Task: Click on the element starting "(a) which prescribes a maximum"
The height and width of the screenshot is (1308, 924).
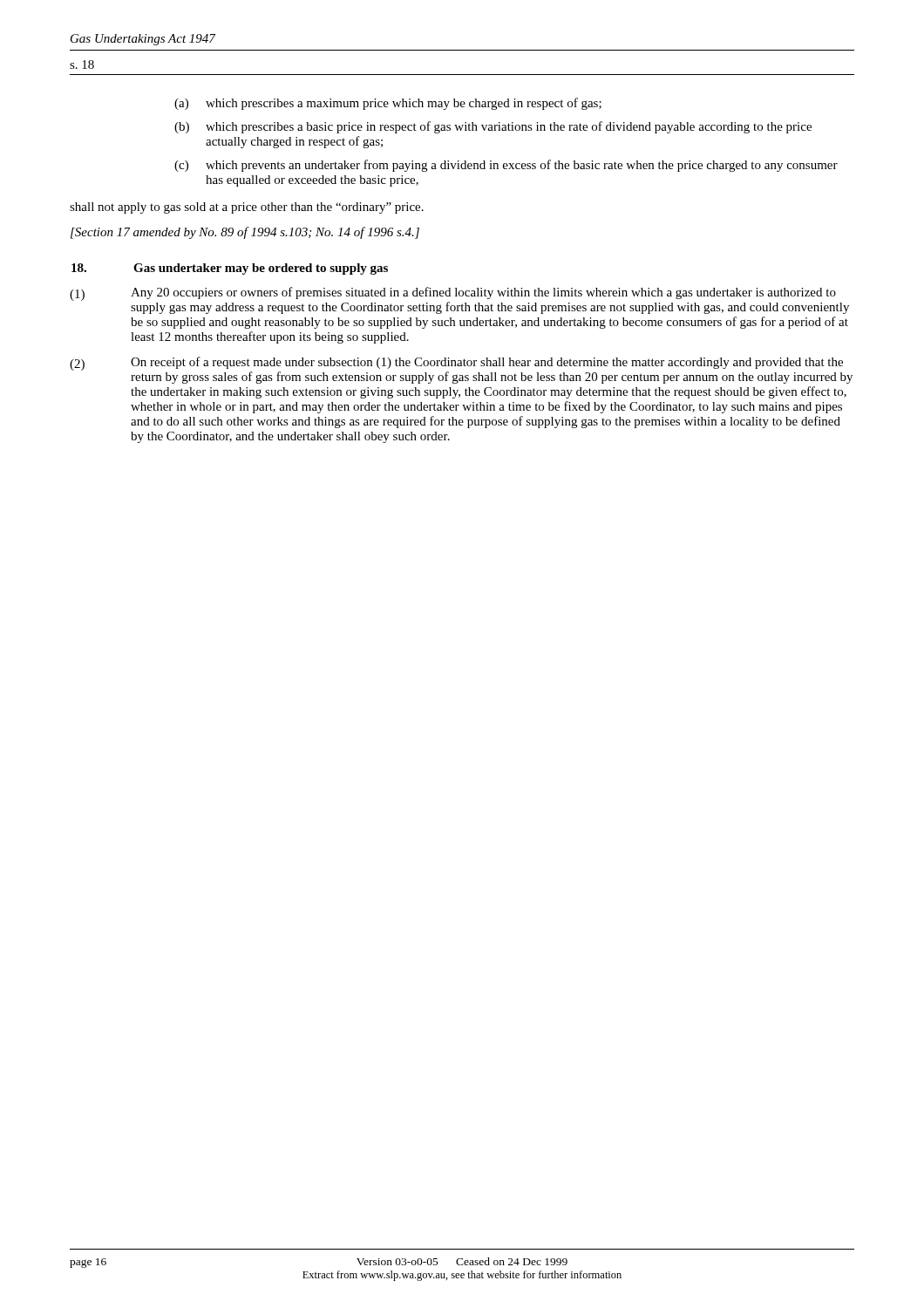Action: [514, 103]
